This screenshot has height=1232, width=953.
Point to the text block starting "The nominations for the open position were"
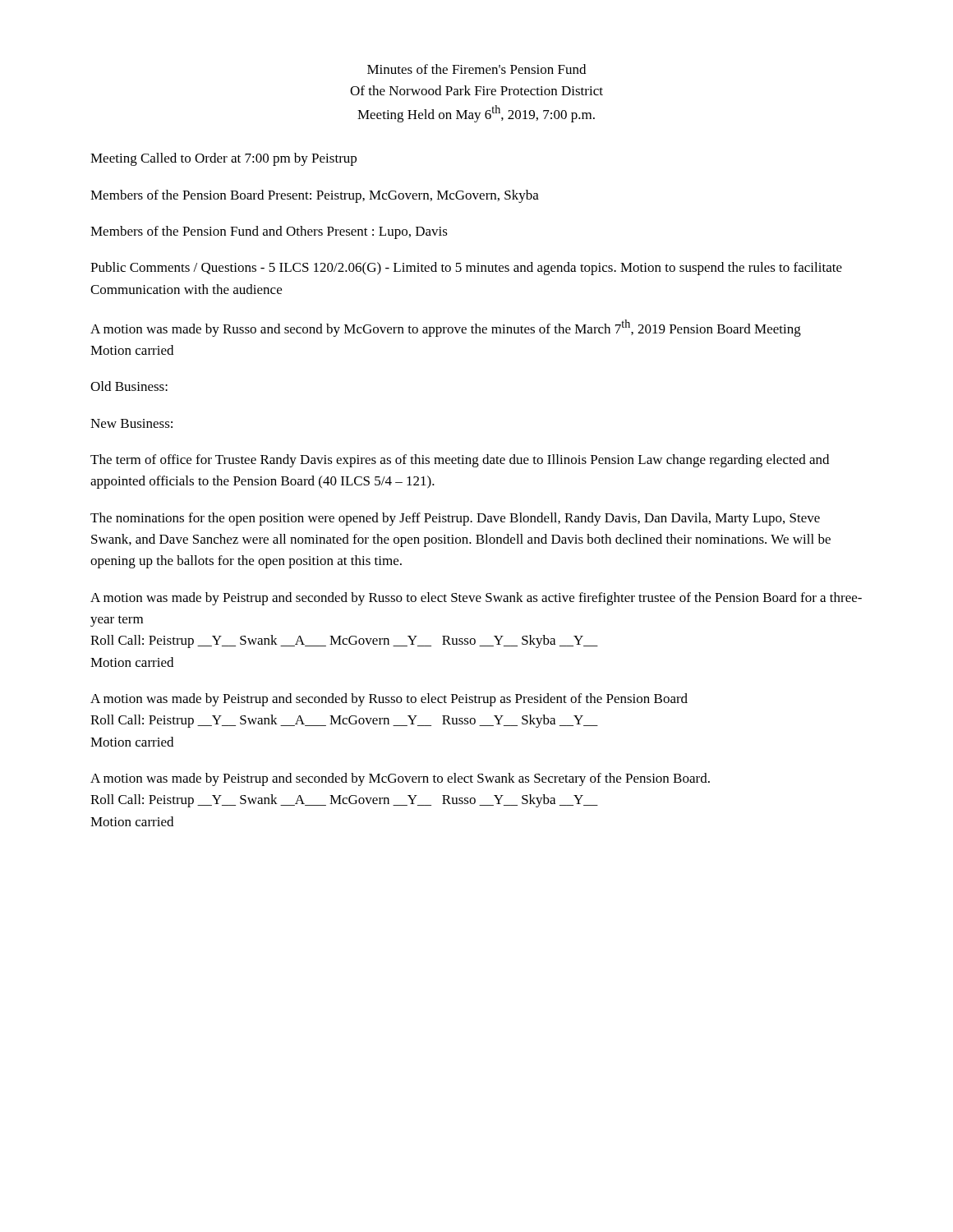(461, 539)
